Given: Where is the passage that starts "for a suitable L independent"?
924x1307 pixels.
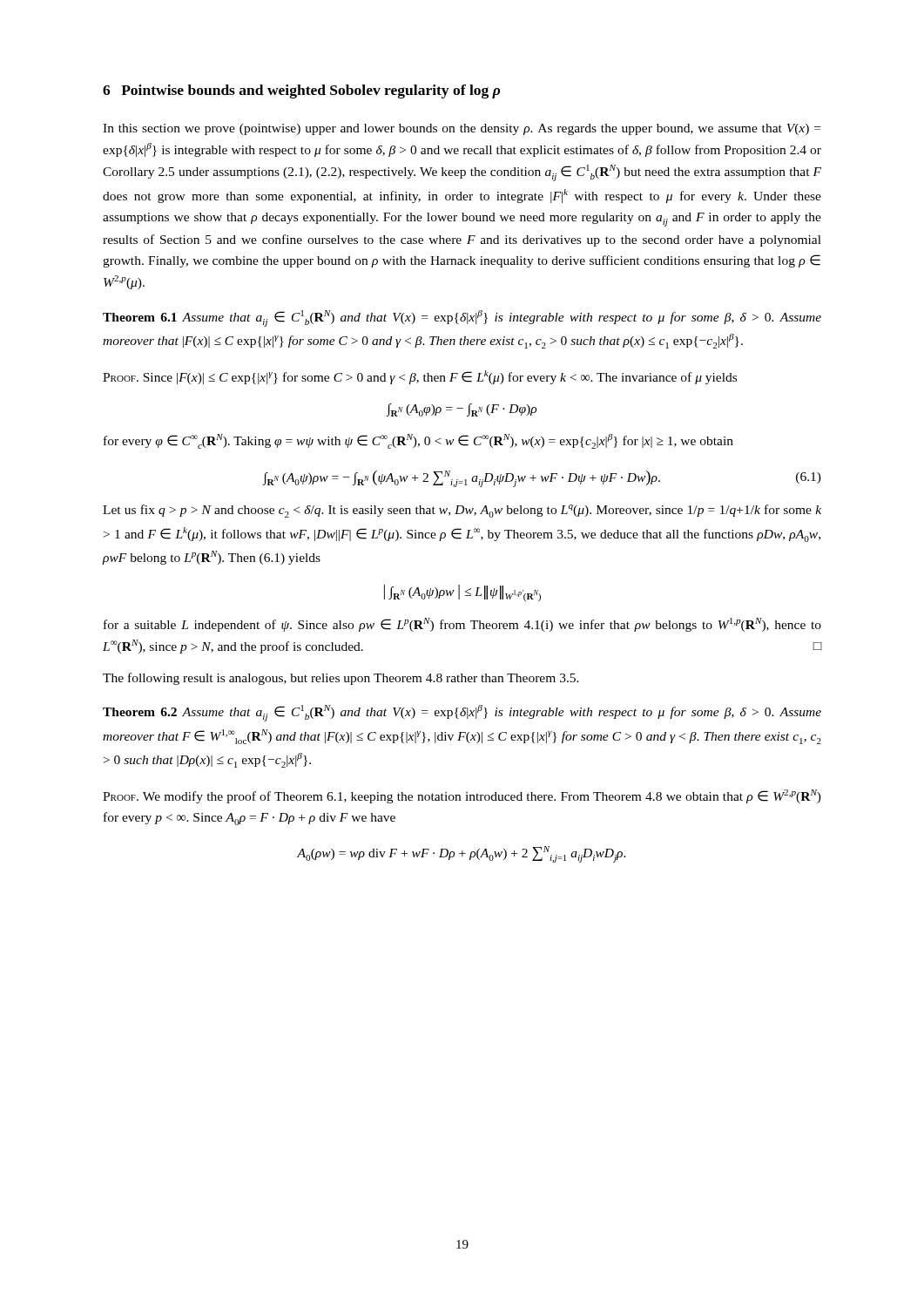Looking at the screenshot, I should (462, 635).
